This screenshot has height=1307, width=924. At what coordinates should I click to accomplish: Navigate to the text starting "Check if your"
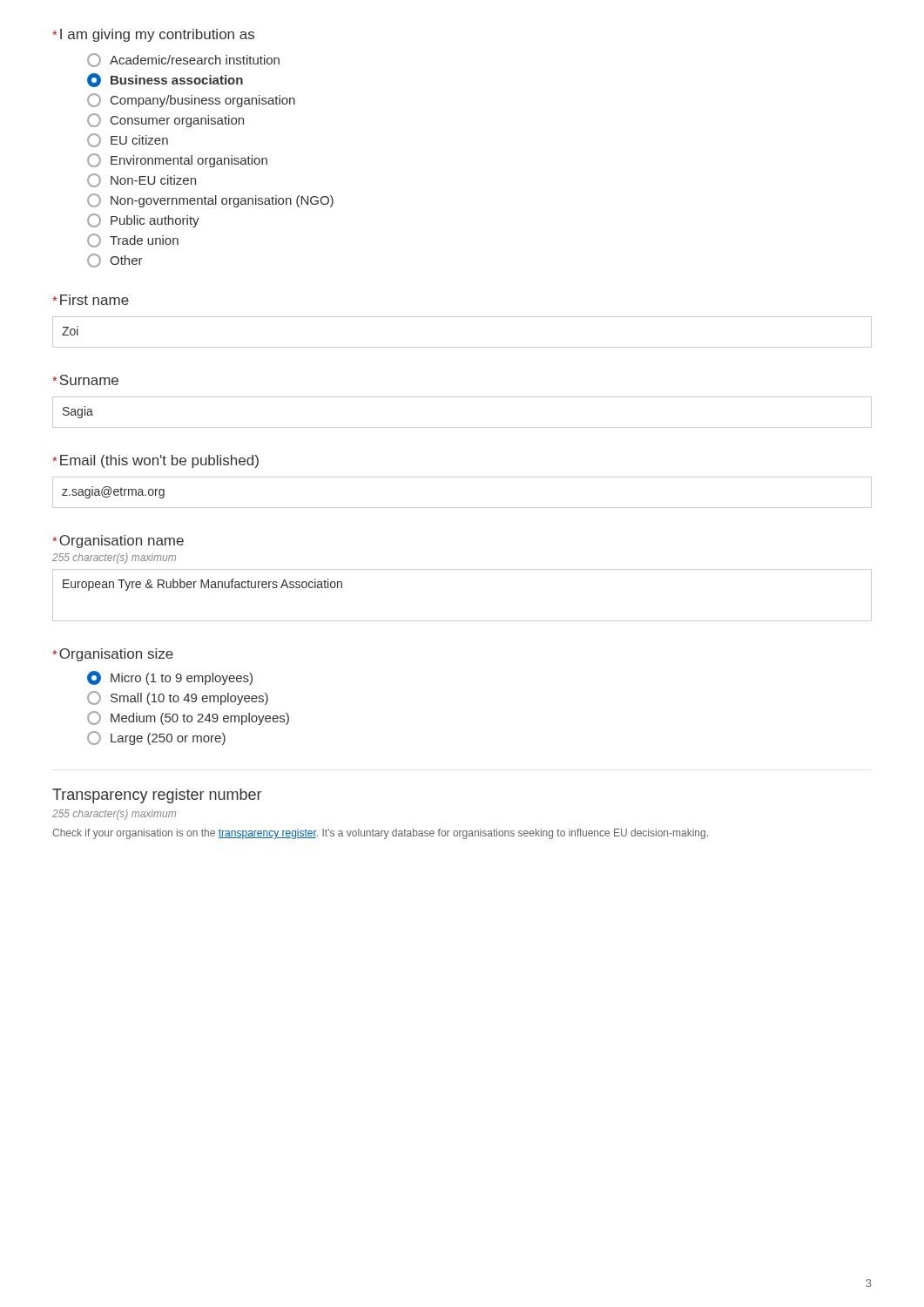(381, 833)
